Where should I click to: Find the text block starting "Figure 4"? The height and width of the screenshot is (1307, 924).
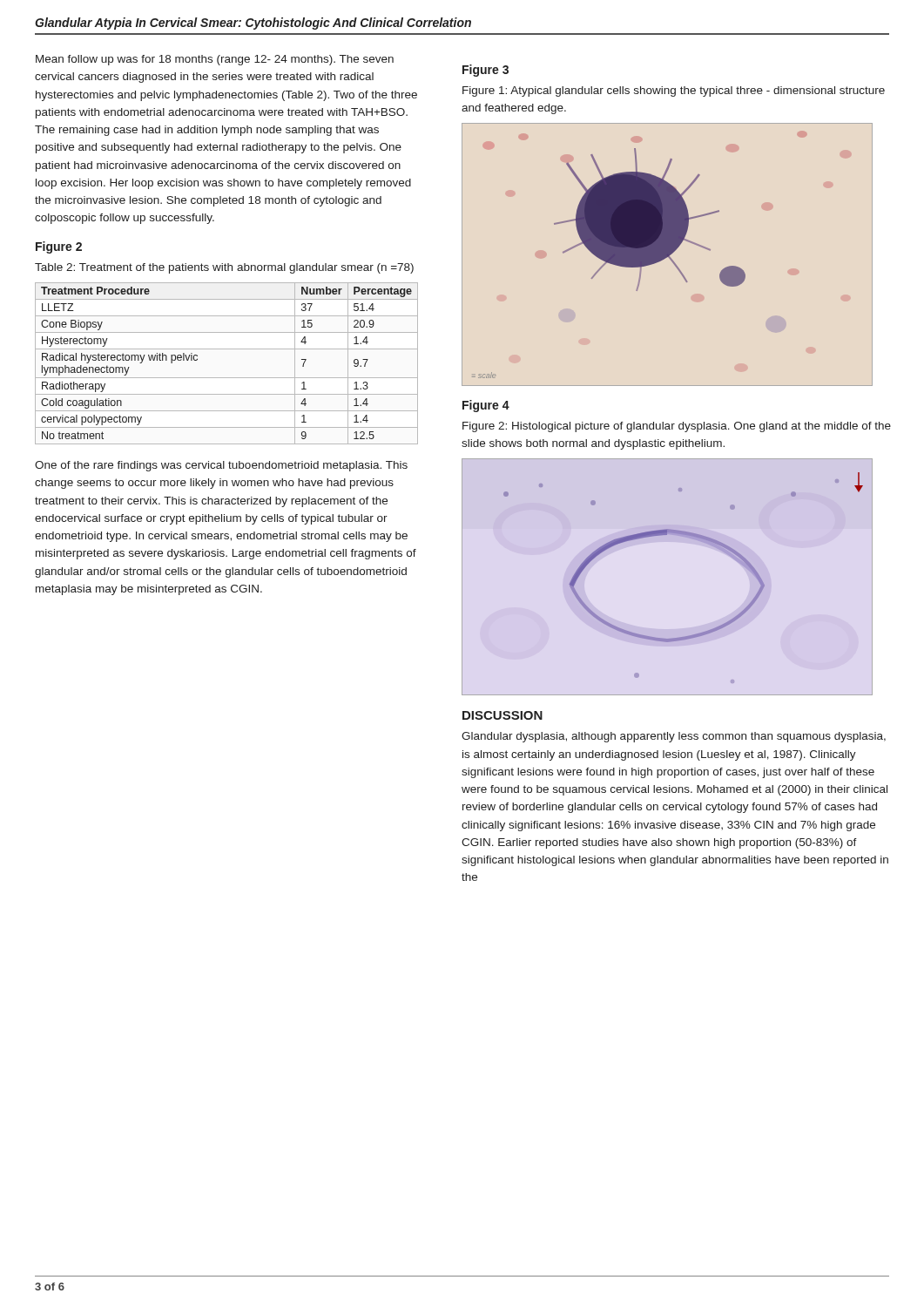coord(485,405)
